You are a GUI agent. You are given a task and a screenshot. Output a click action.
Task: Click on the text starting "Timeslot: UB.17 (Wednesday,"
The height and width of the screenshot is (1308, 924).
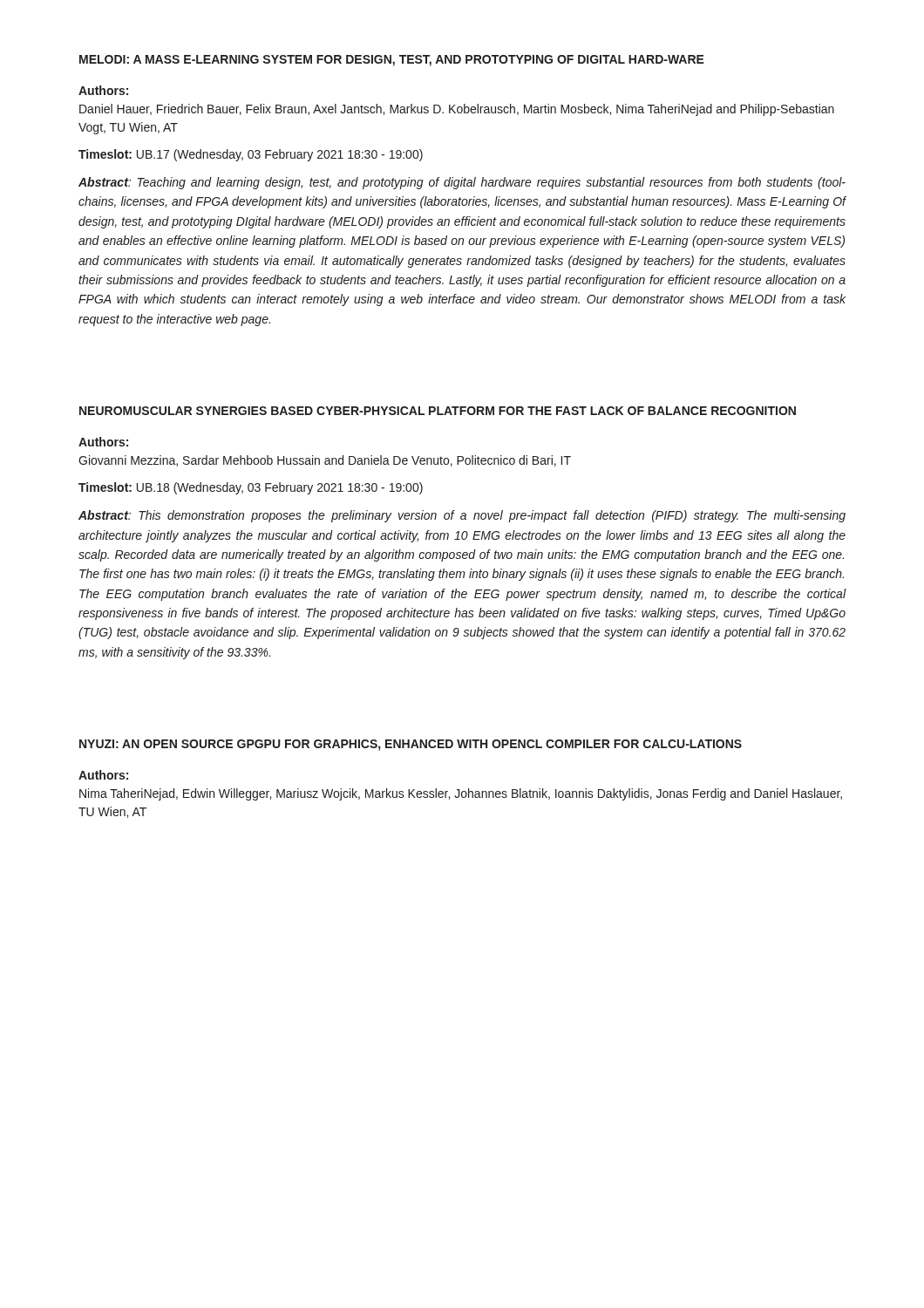point(251,154)
